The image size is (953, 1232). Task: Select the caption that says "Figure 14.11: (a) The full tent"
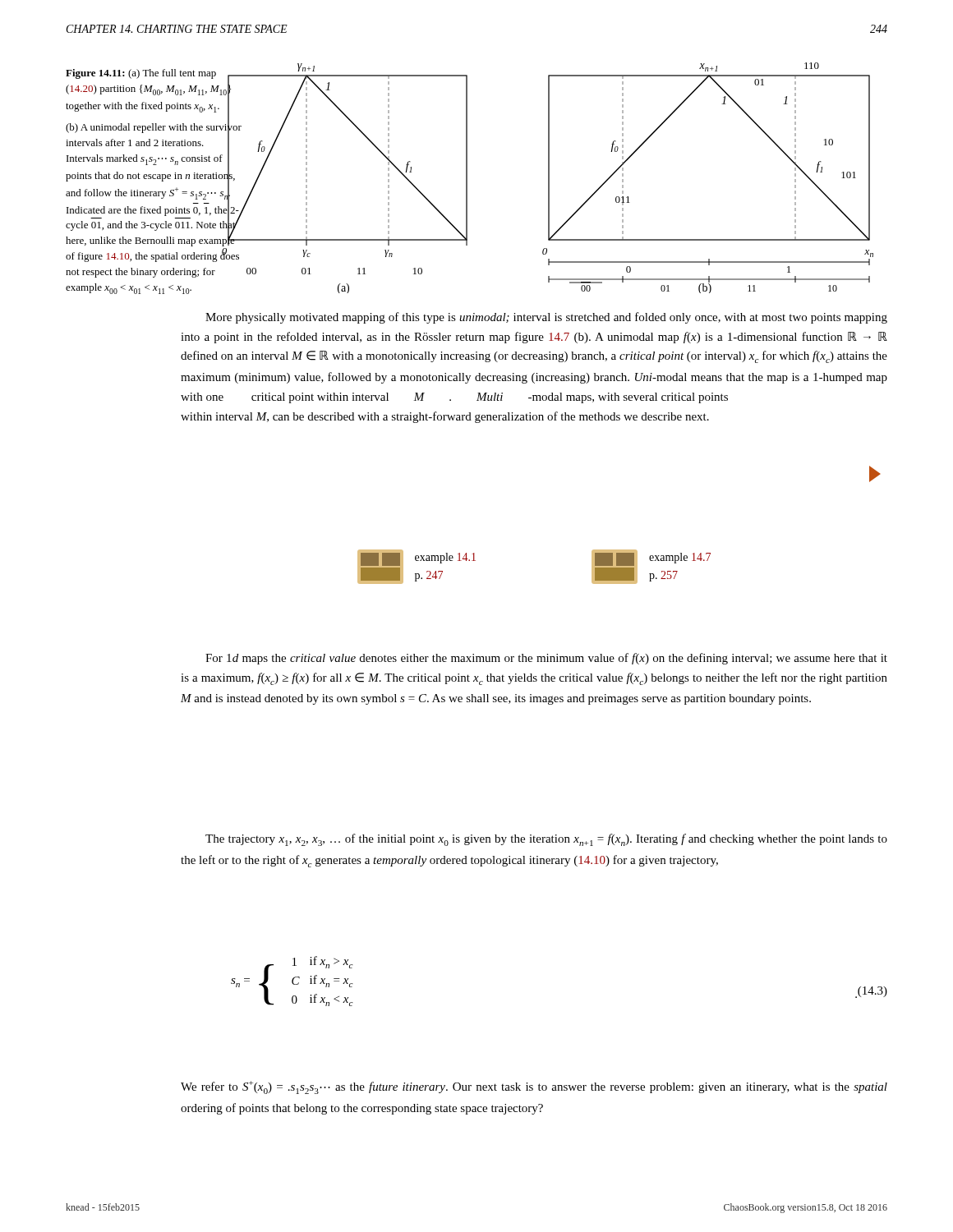154,181
